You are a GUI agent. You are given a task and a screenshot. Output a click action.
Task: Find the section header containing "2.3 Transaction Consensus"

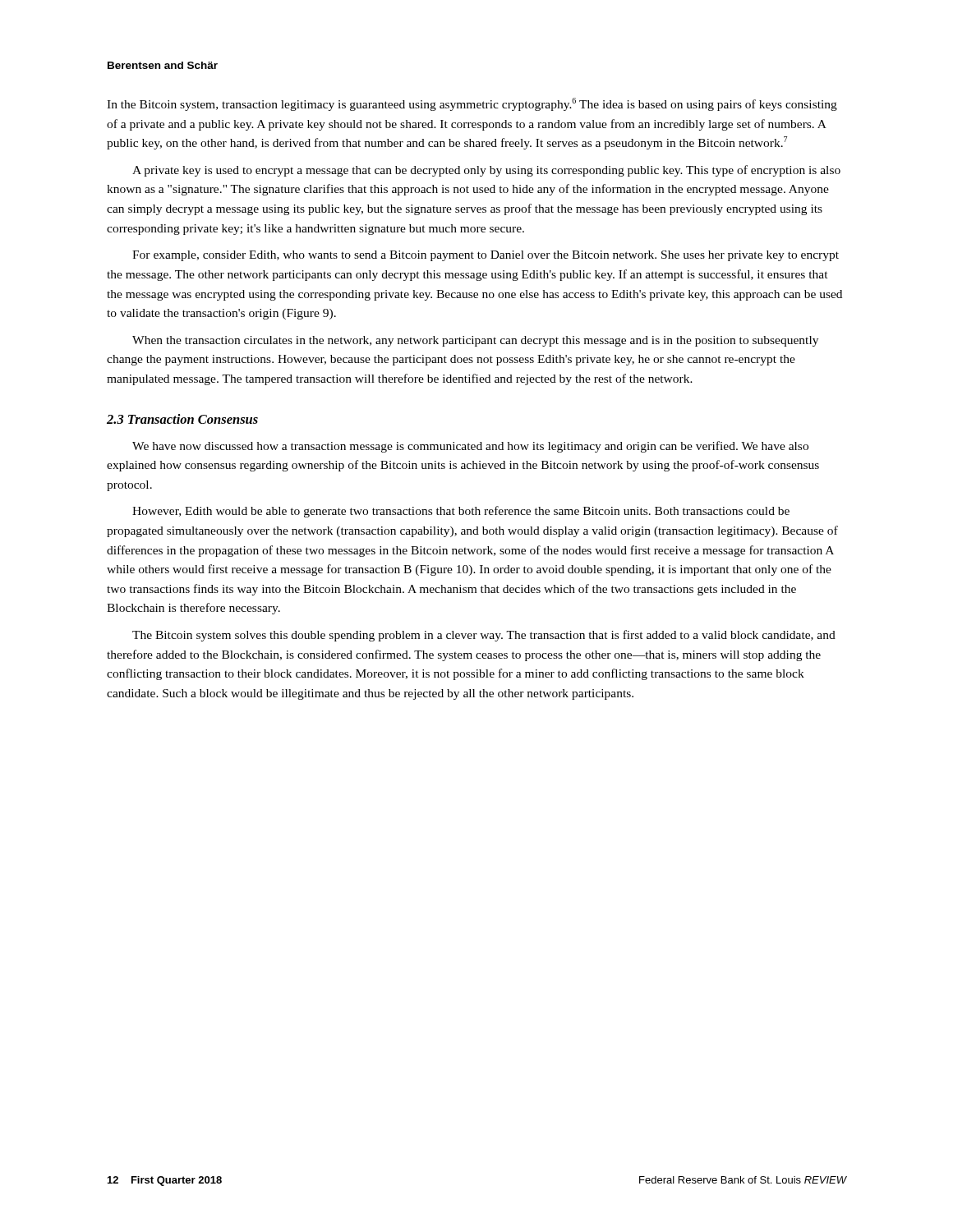coord(182,419)
